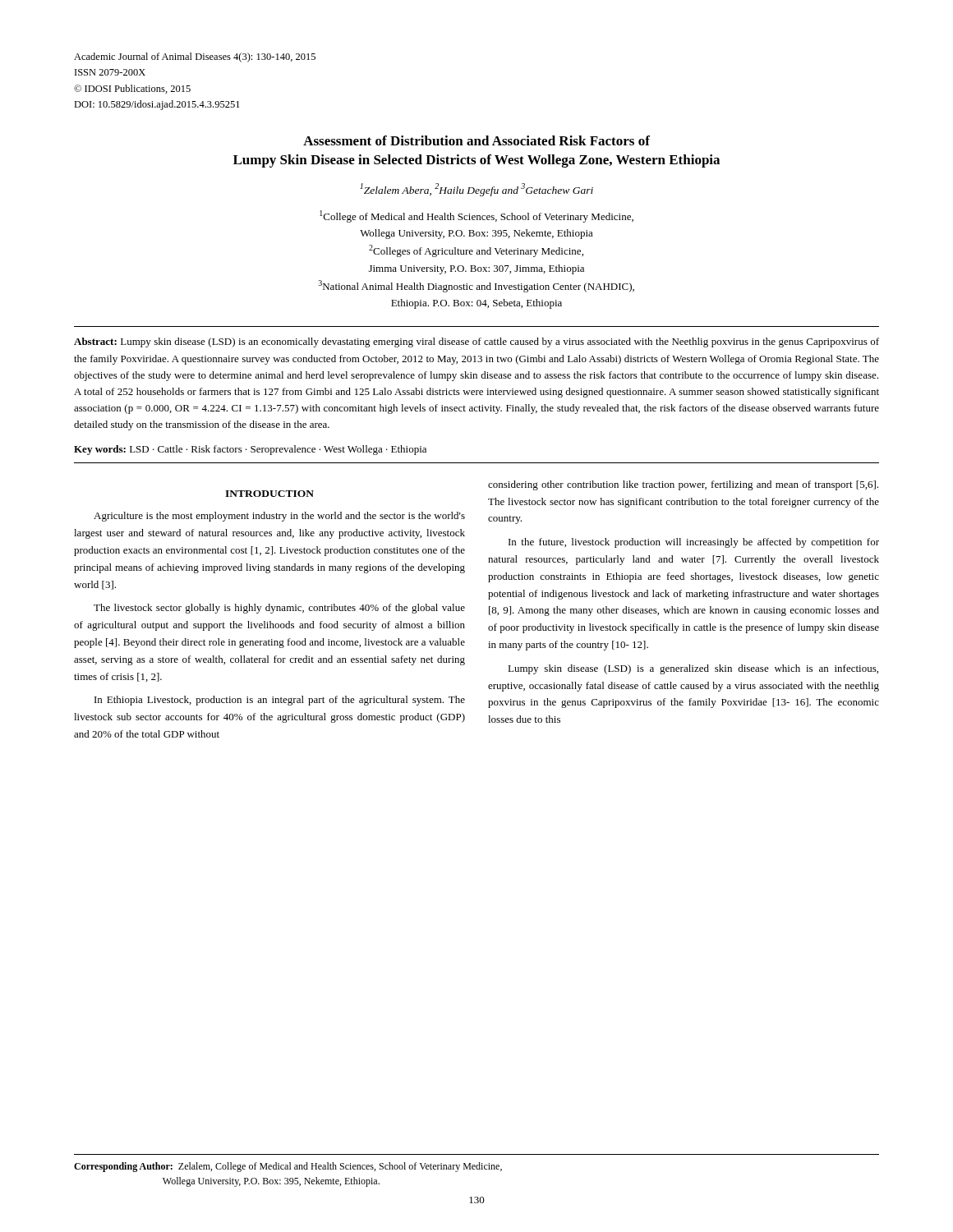Where is the title that starts "Assessment of Distribution and Associated"?
This screenshot has width=953, height=1232.
coord(476,151)
